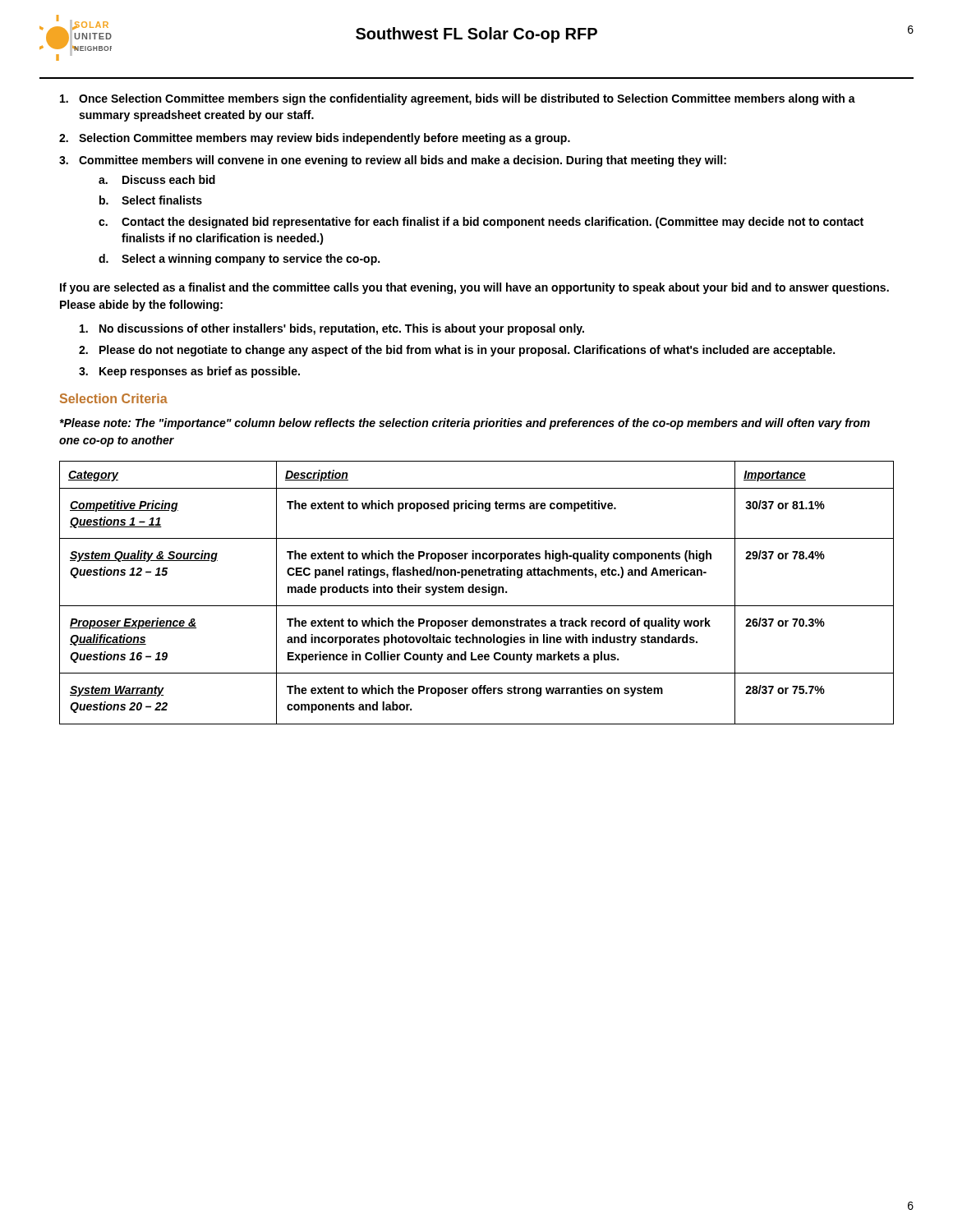Point to the block starting "2. Please do not negotiate to change any"
Image resolution: width=953 pixels, height=1232 pixels.
click(457, 350)
